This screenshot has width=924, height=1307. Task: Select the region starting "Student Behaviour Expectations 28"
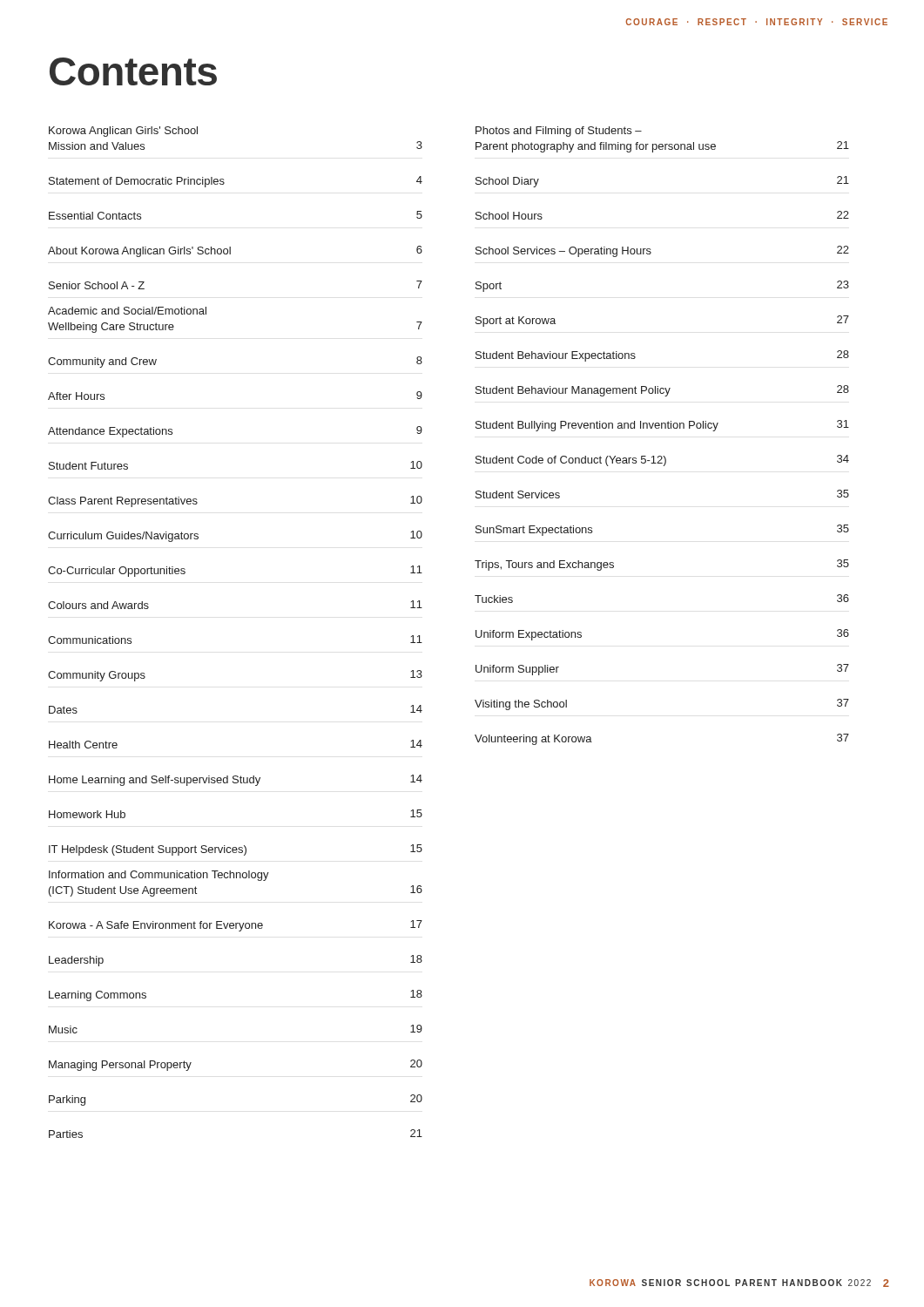point(556,356)
